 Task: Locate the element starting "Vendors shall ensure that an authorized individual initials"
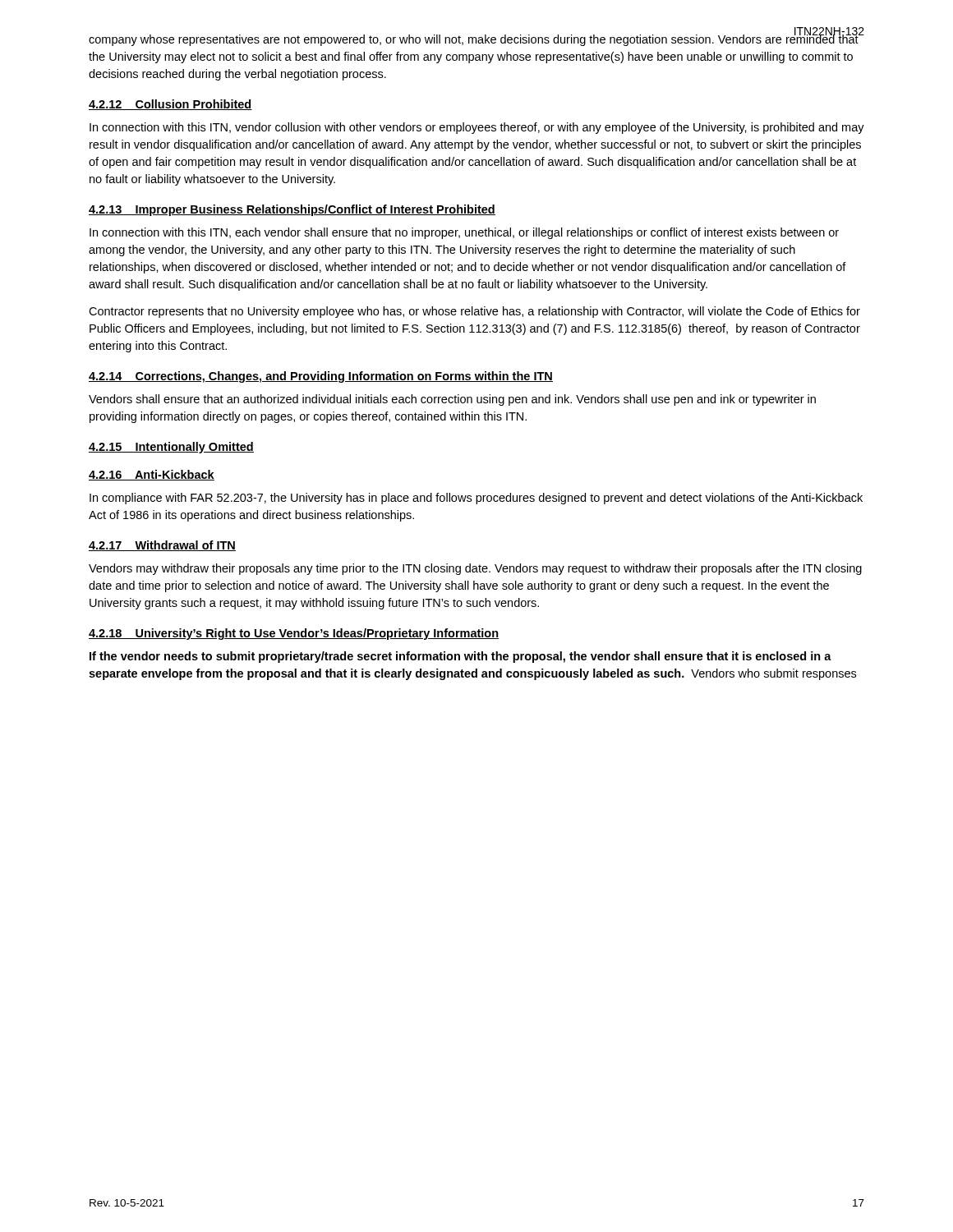[476, 408]
